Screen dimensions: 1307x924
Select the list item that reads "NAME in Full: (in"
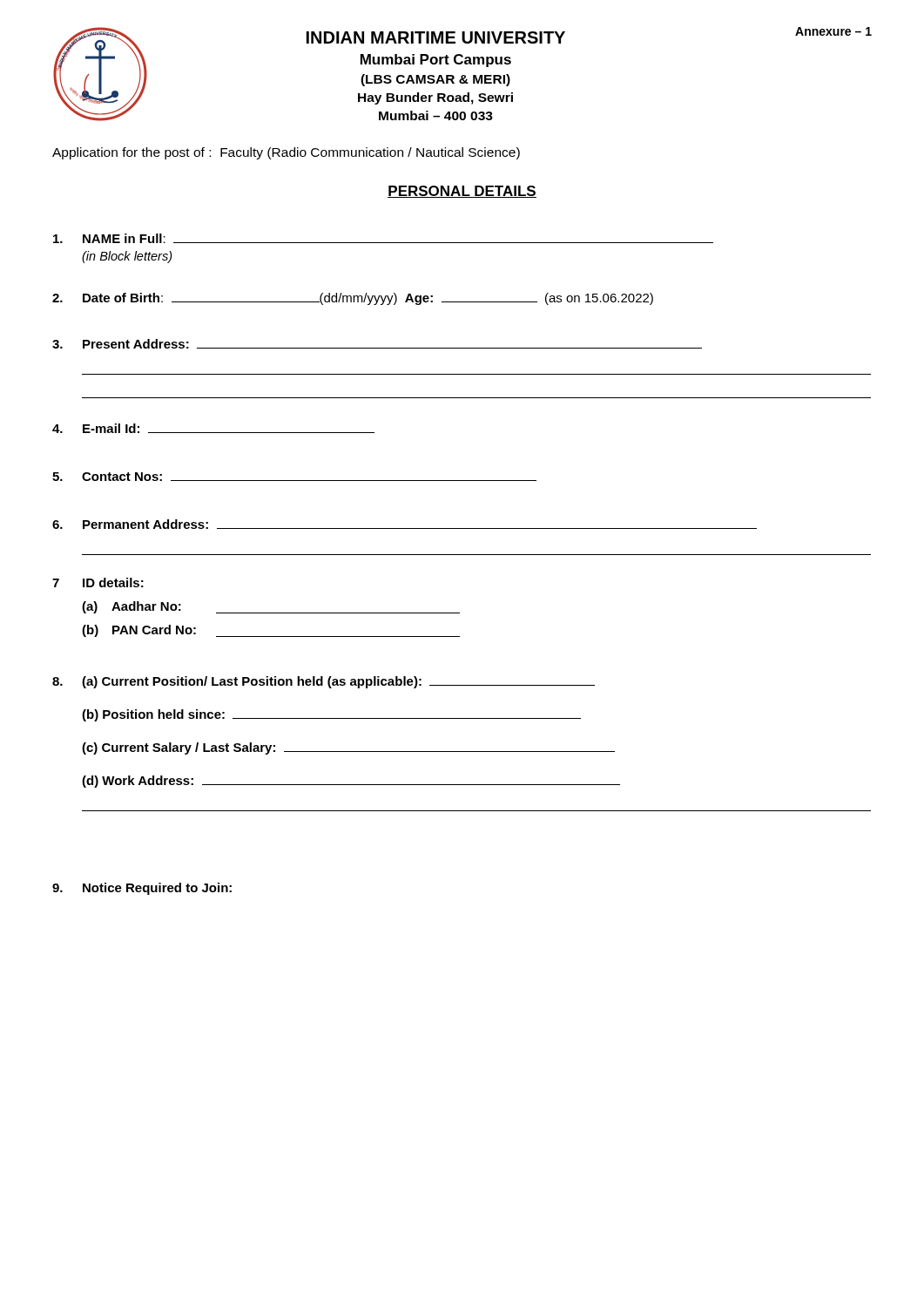(462, 246)
